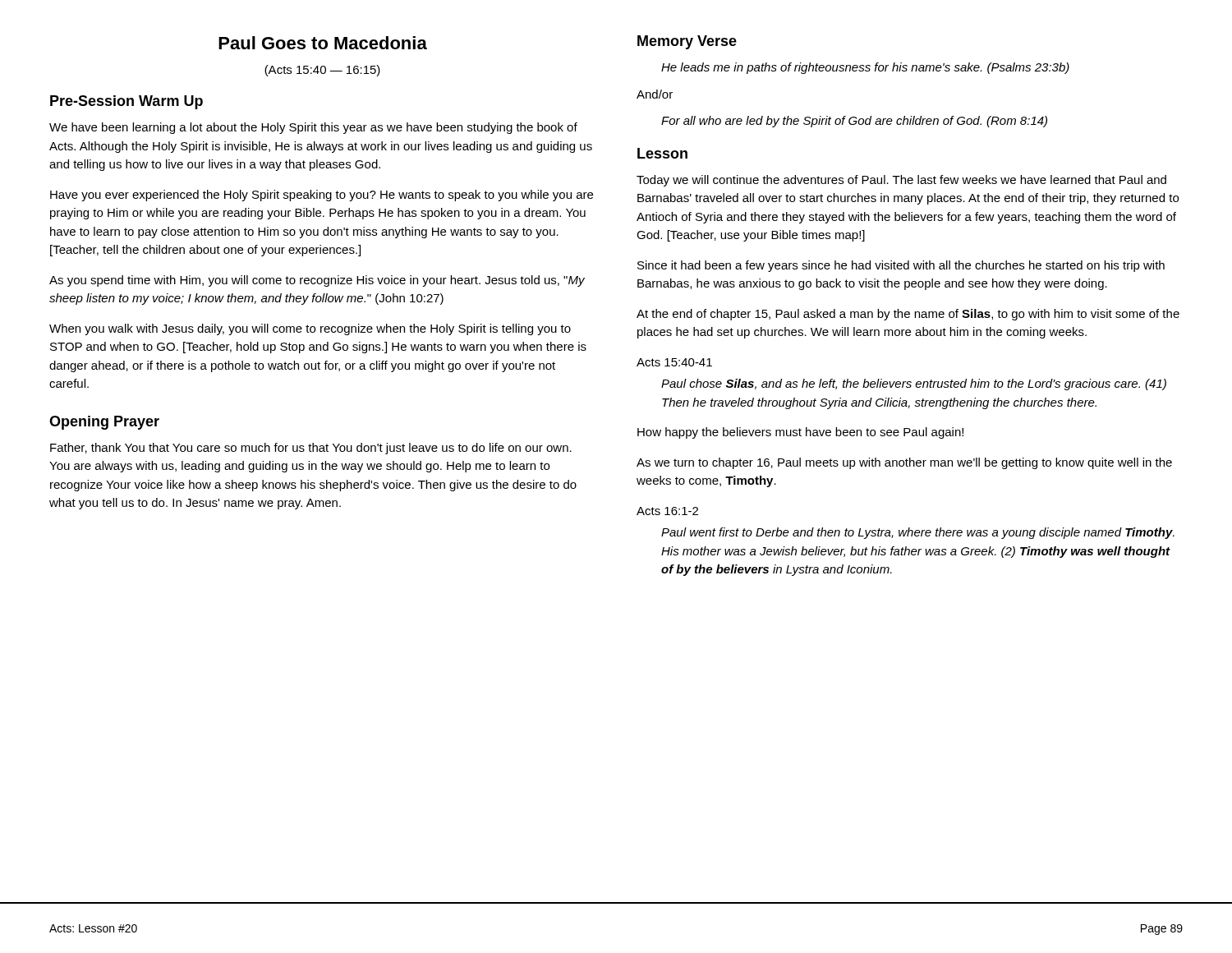Point to the passage starting "Since it had"
This screenshot has width=1232, height=953.
pos(901,274)
